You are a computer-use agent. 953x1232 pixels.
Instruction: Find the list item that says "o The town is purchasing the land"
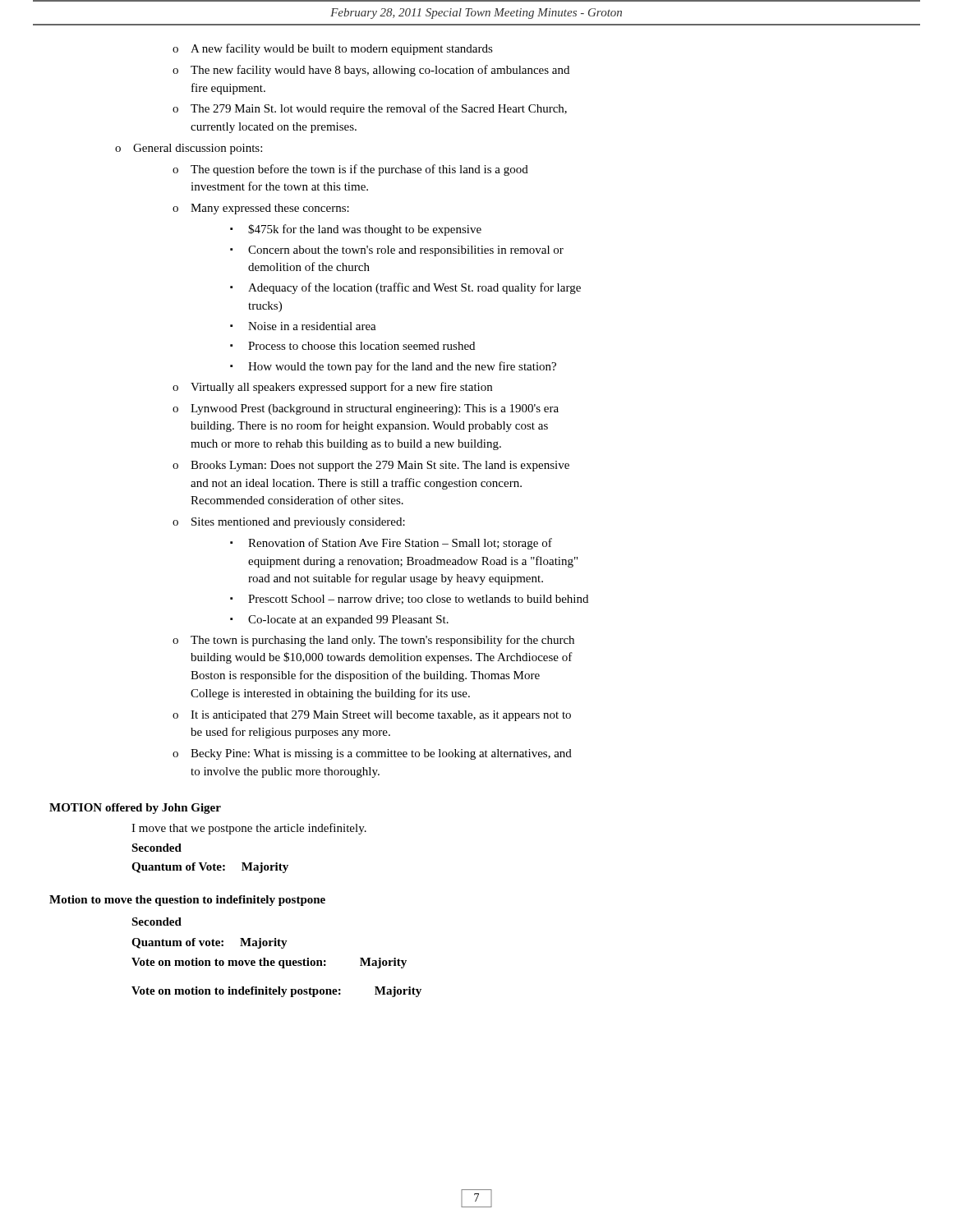(374, 667)
